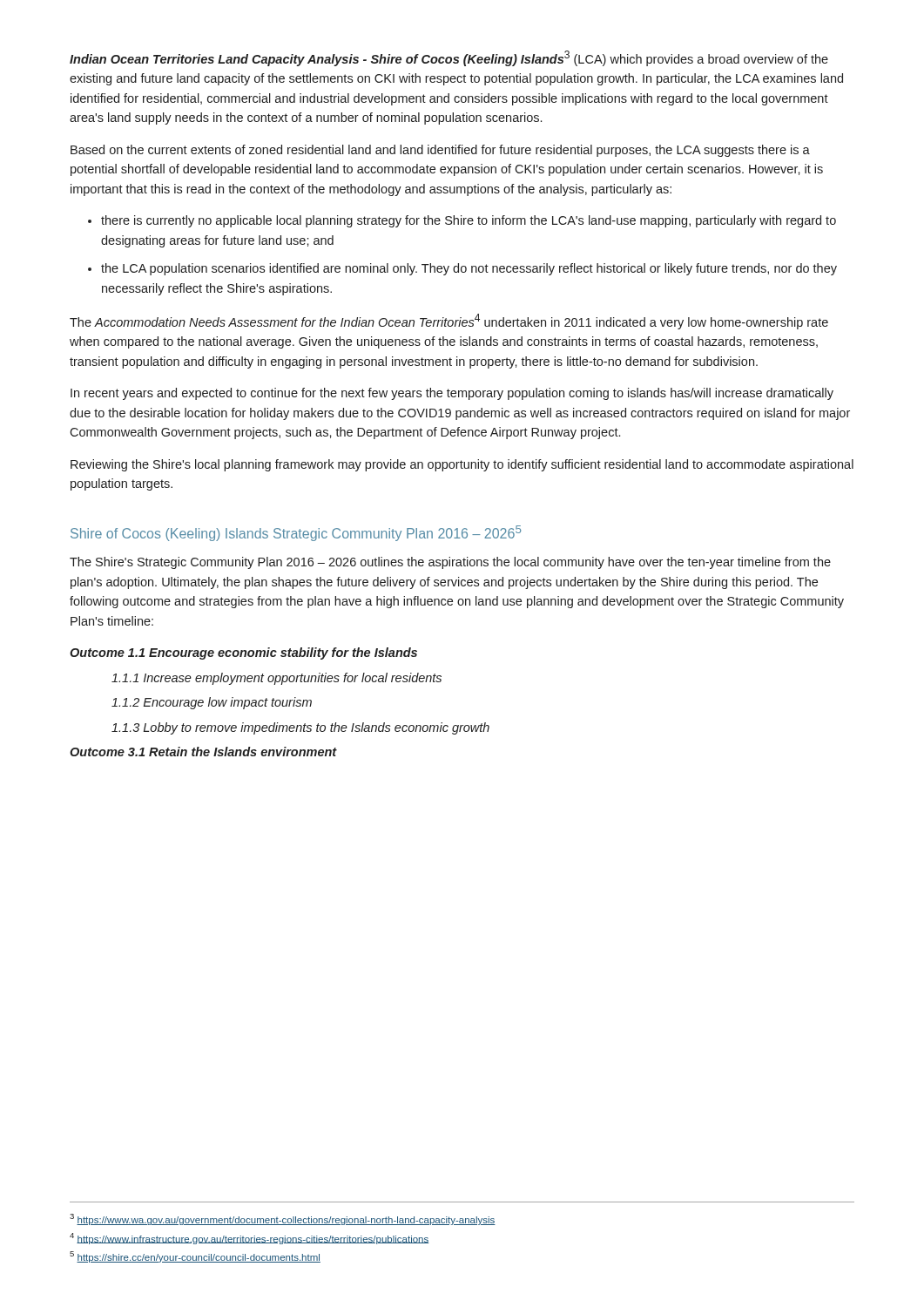The width and height of the screenshot is (924, 1307).
Task: Find the region starting "5 https://shire.cc/en/your-council/council-documents.html"
Action: [x=195, y=1255]
